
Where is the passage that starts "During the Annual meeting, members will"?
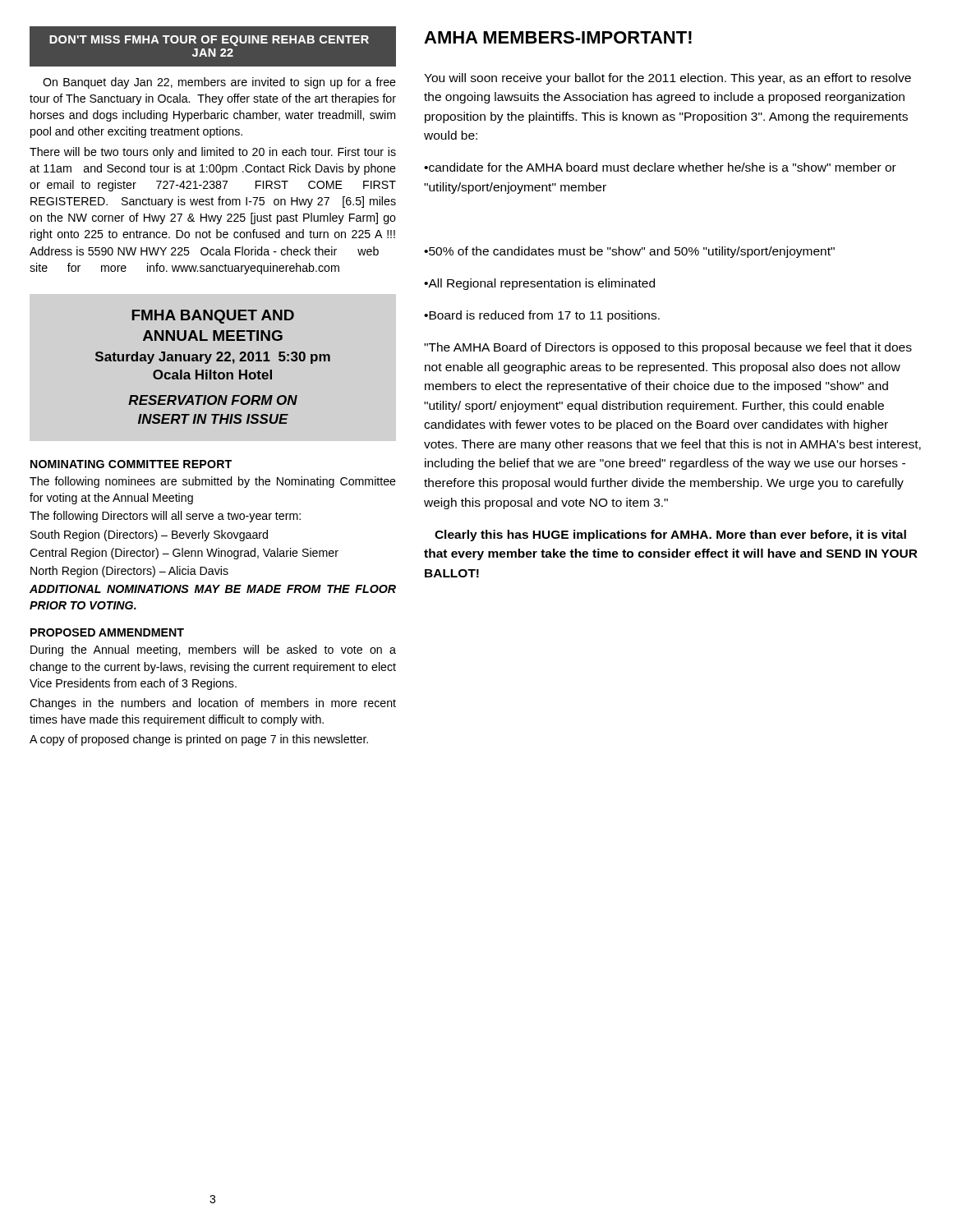[213, 695]
